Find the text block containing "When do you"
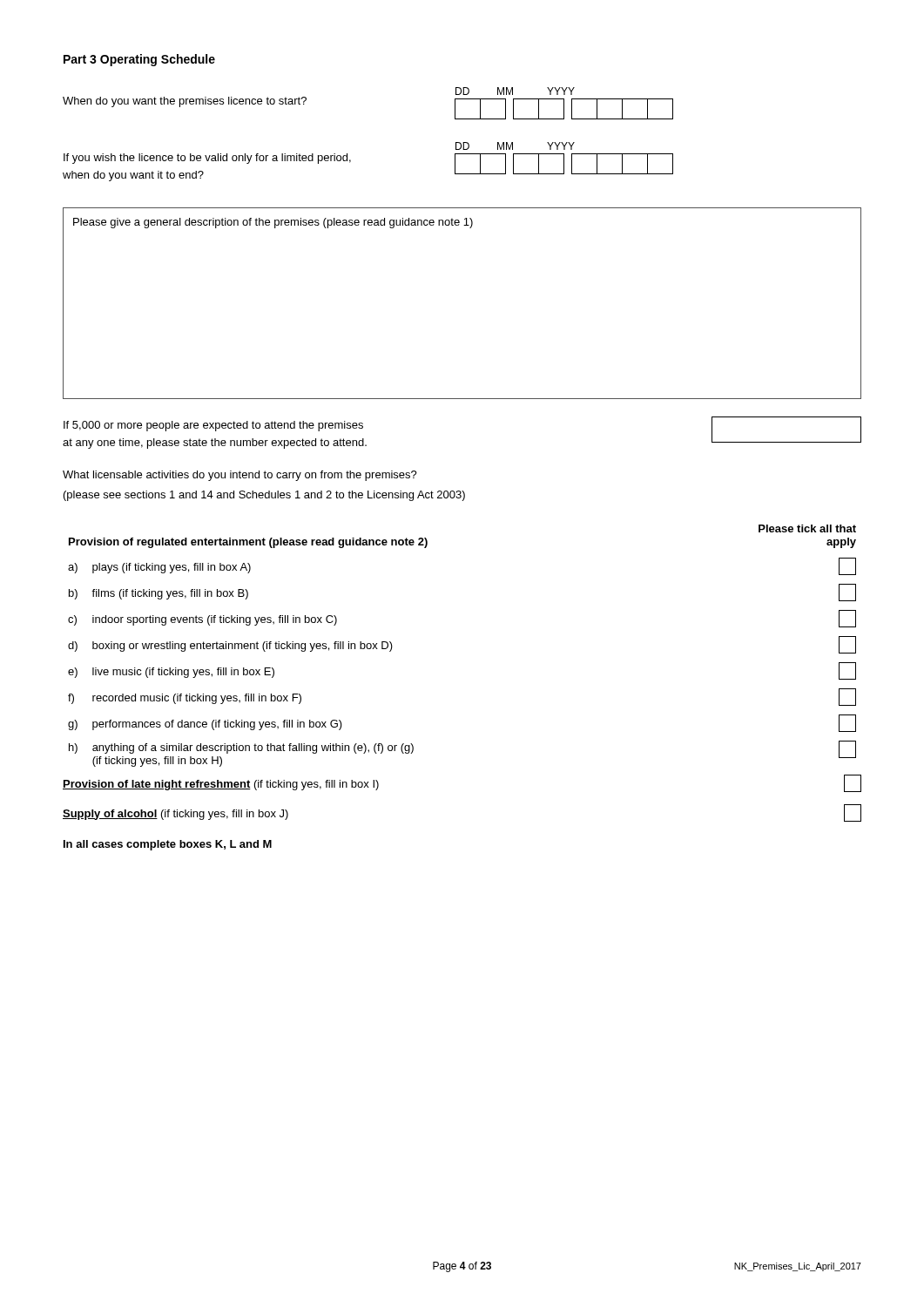The width and height of the screenshot is (924, 1307). coord(515,91)
